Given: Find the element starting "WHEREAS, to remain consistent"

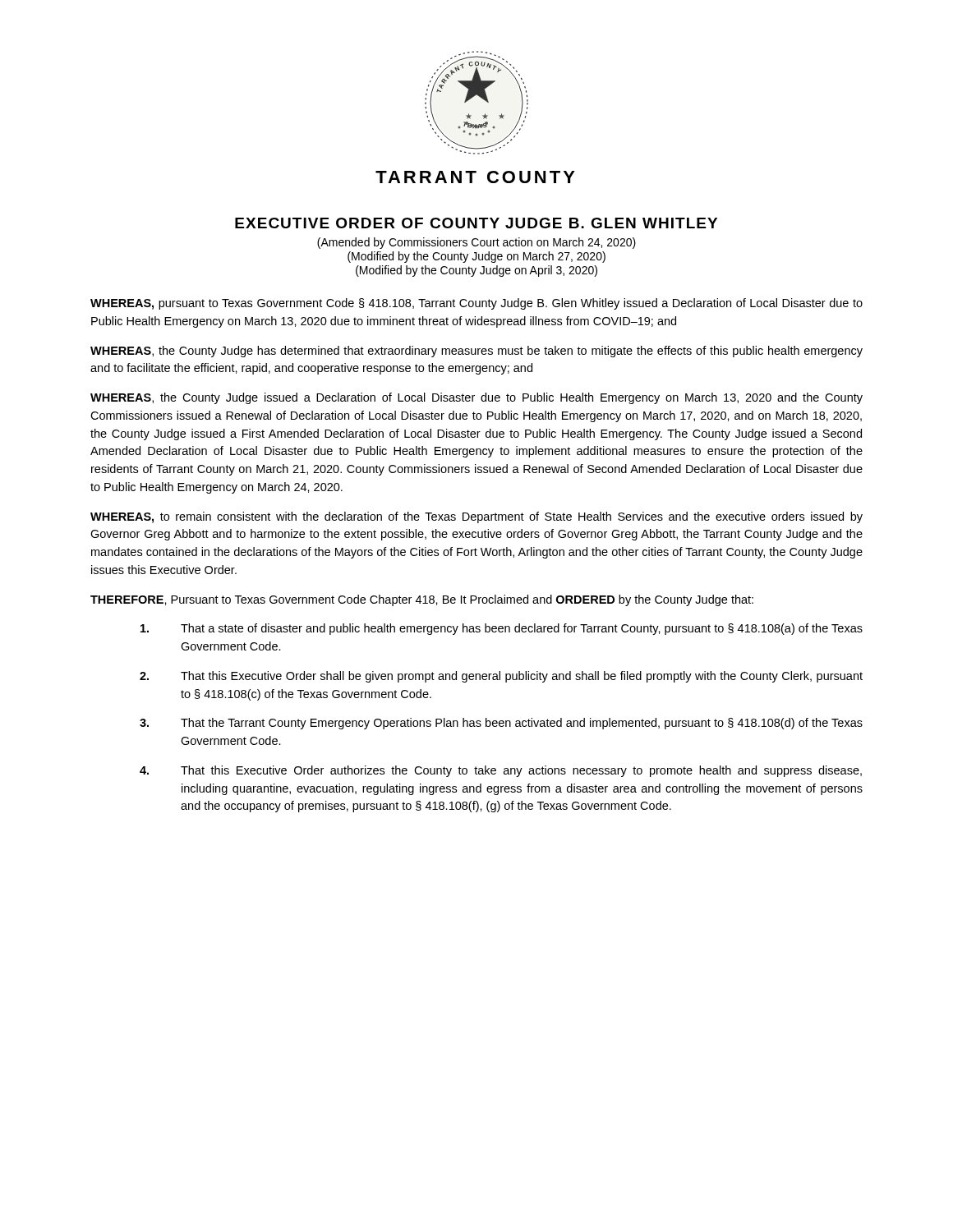Looking at the screenshot, I should point(476,543).
